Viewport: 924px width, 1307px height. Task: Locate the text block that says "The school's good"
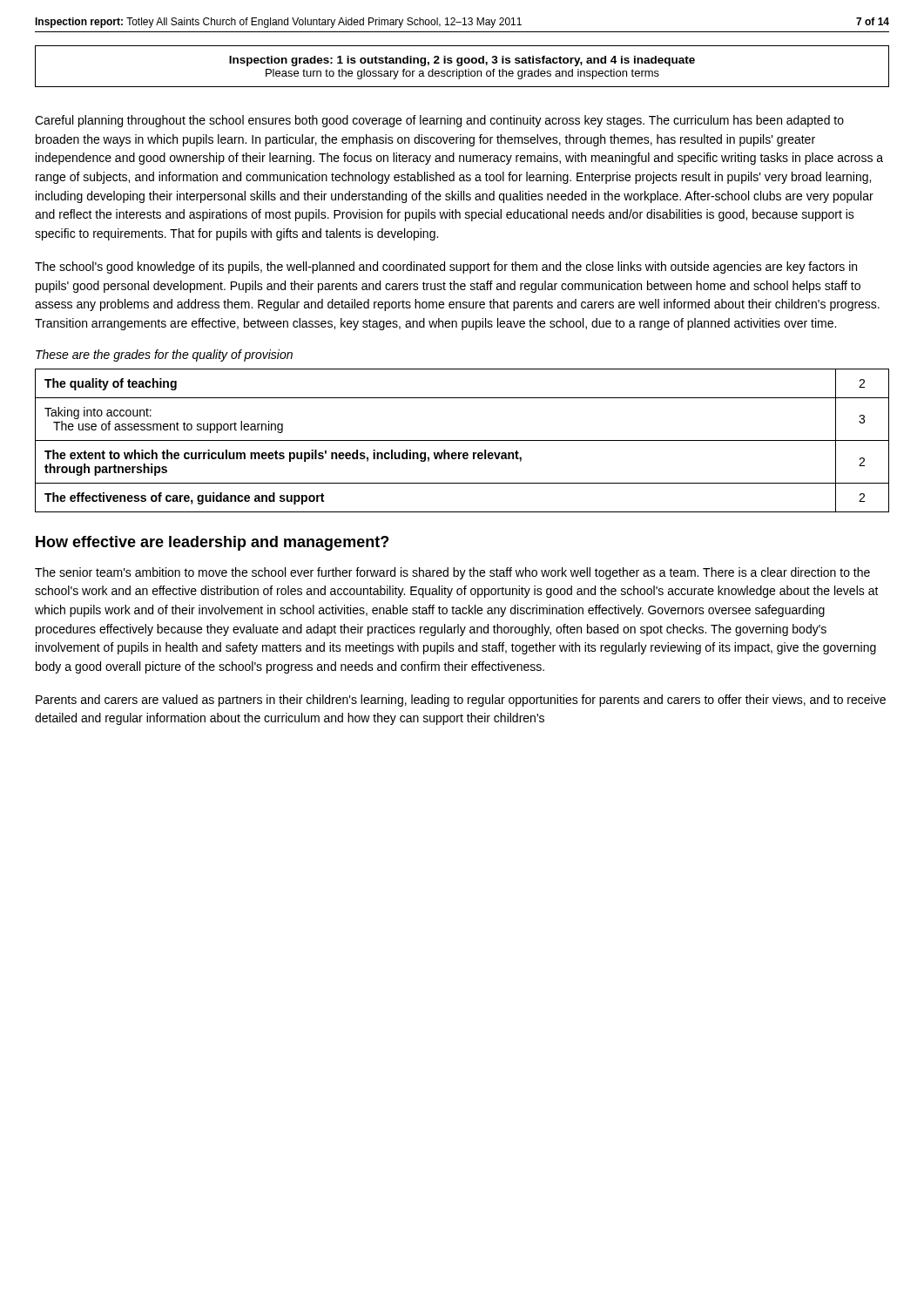point(458,295)
